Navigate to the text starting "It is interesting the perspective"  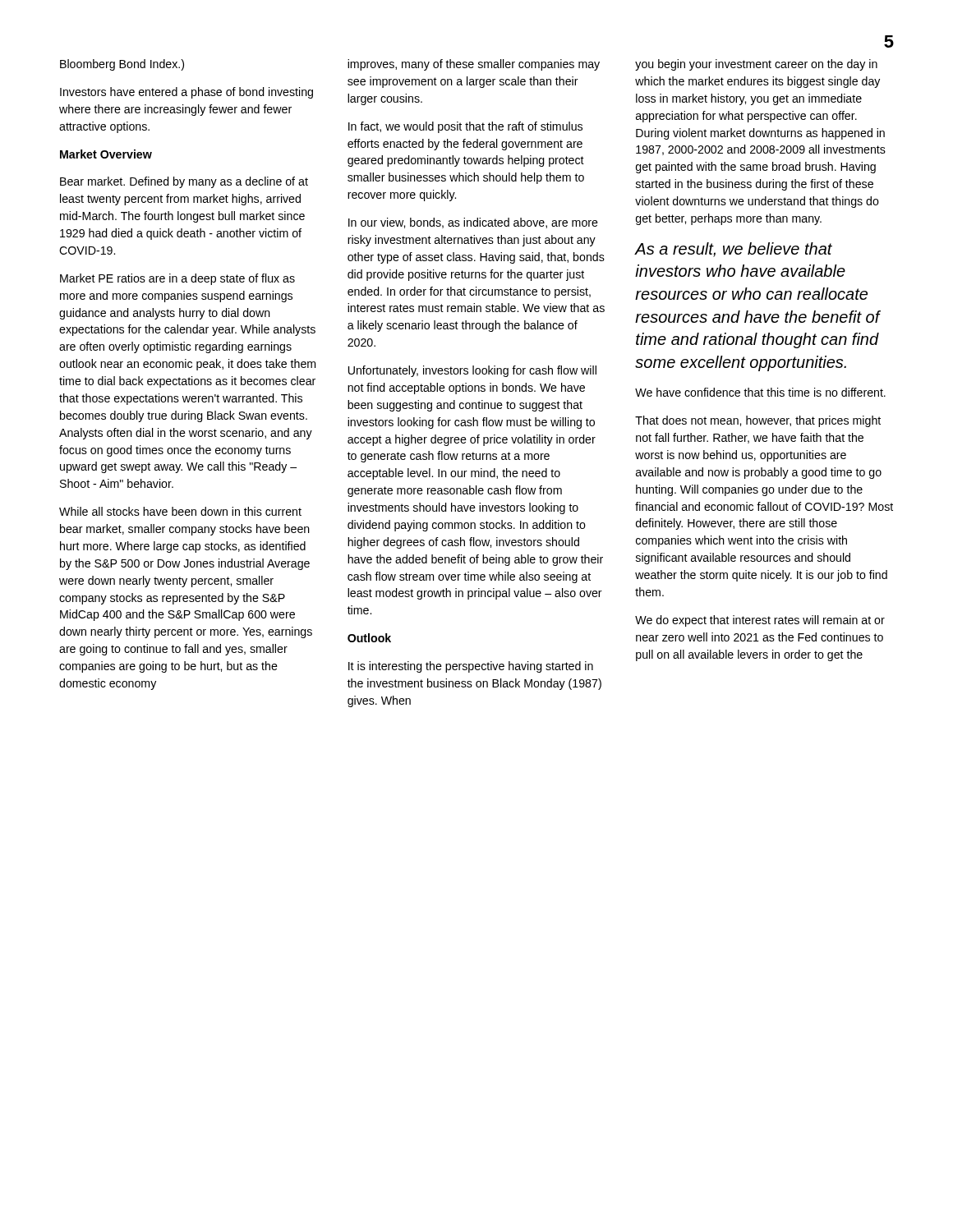476,684
